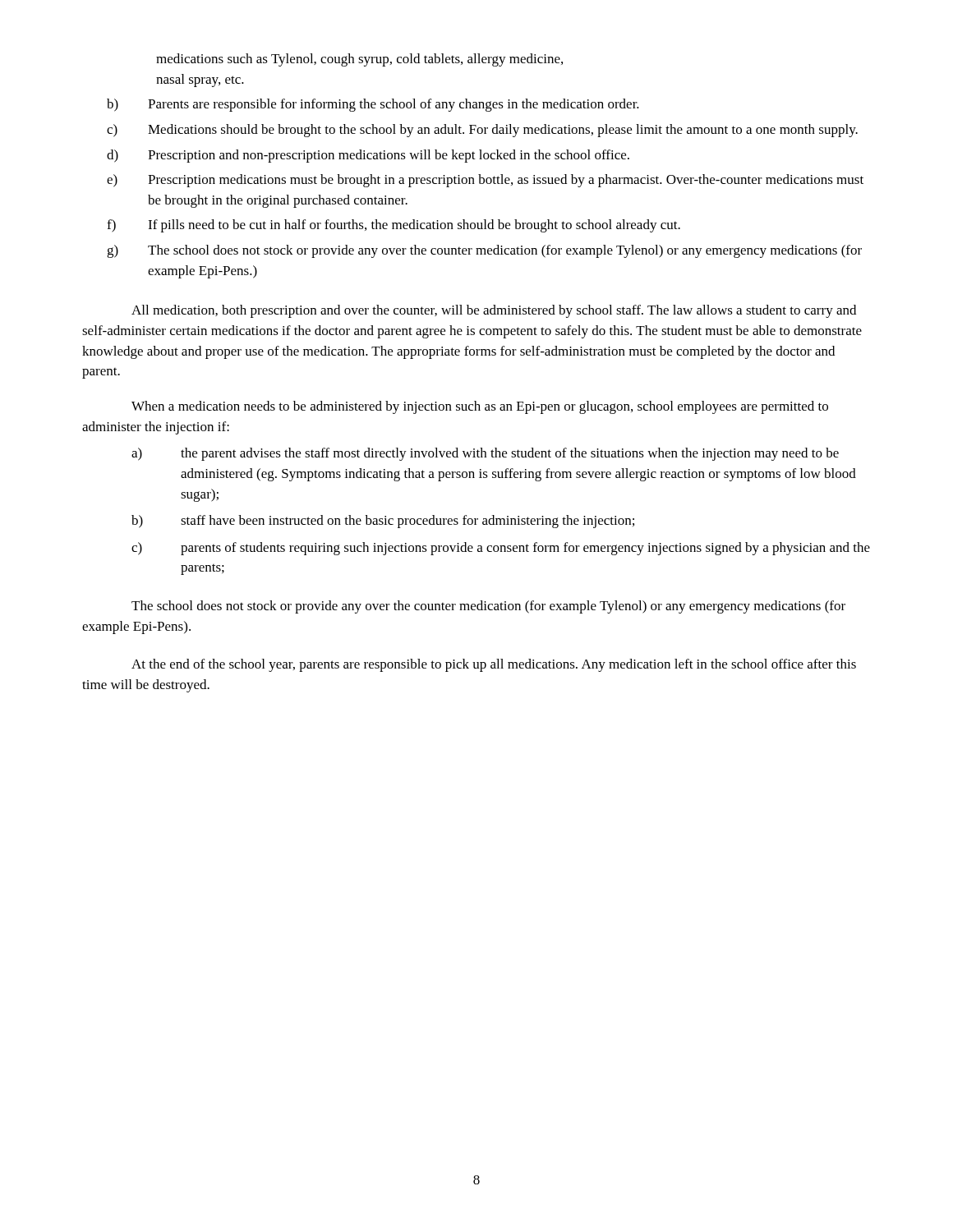Click on the list item that says "f) If pills need to be cut"
Image resolution: width=953 pixels, height=1232 pixels.
(x=476, y=226)
